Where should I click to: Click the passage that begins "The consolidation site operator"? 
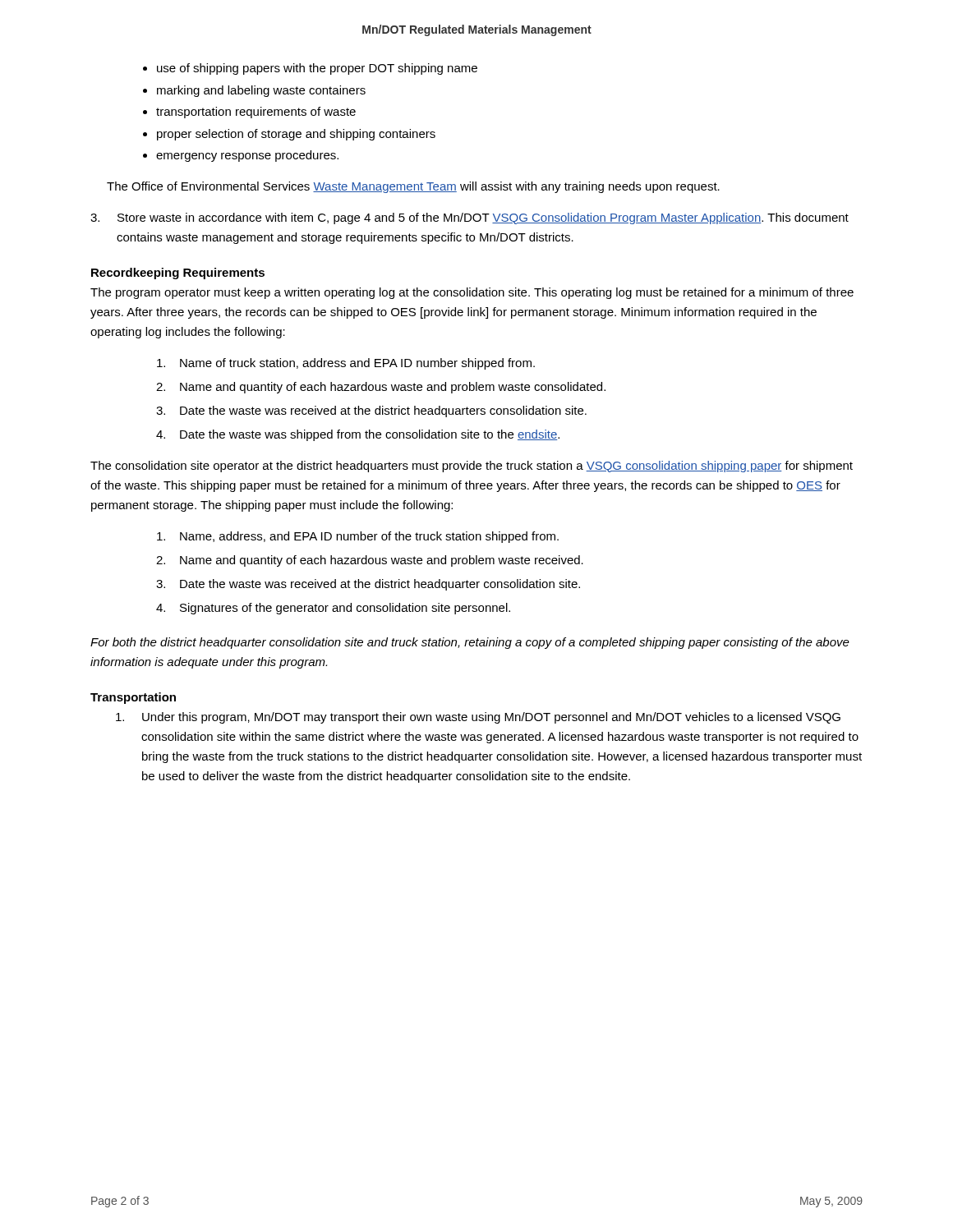click(x=472, y=485)
